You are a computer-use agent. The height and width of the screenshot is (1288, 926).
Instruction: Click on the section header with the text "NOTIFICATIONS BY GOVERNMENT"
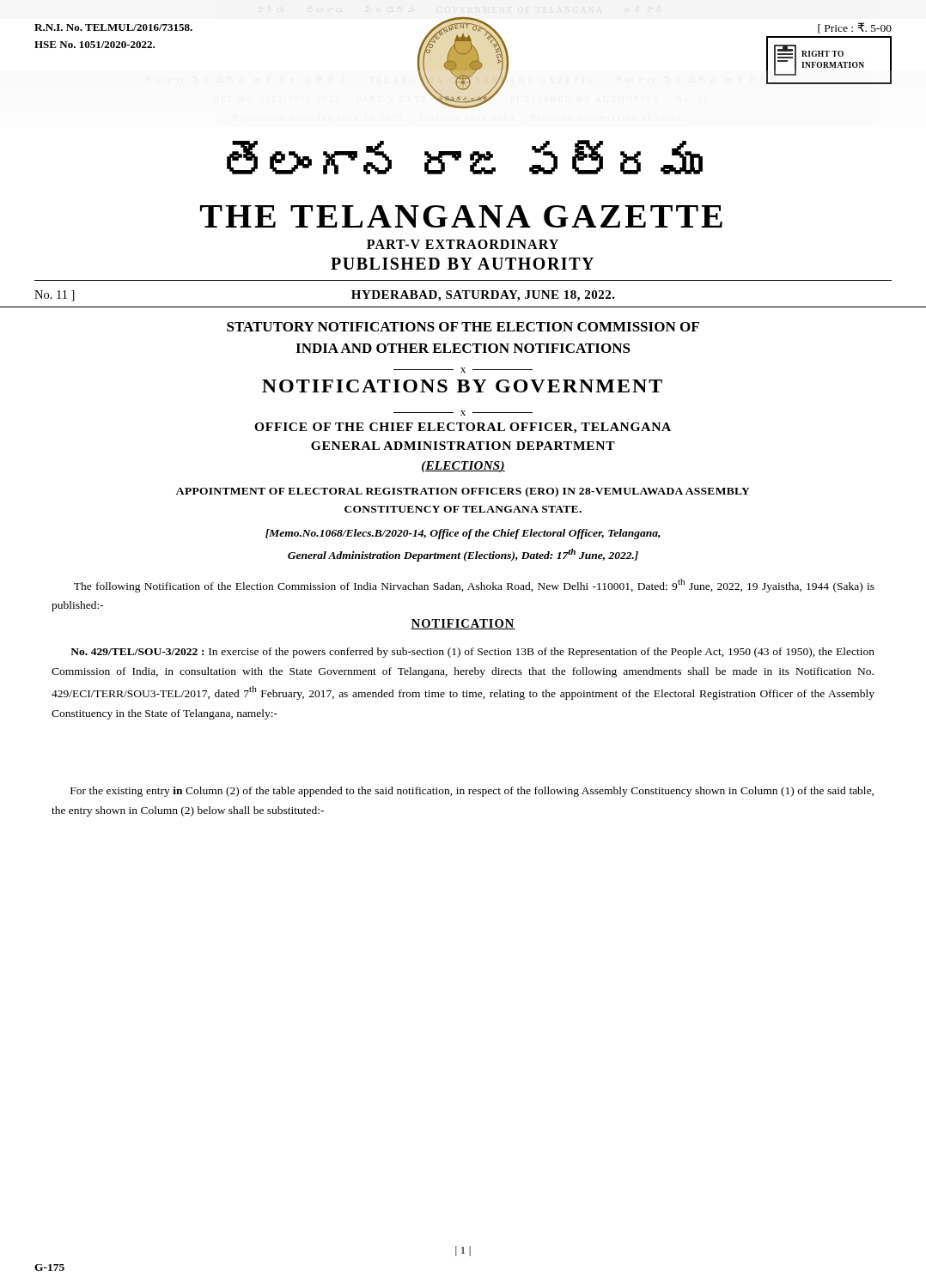[463, 386]
